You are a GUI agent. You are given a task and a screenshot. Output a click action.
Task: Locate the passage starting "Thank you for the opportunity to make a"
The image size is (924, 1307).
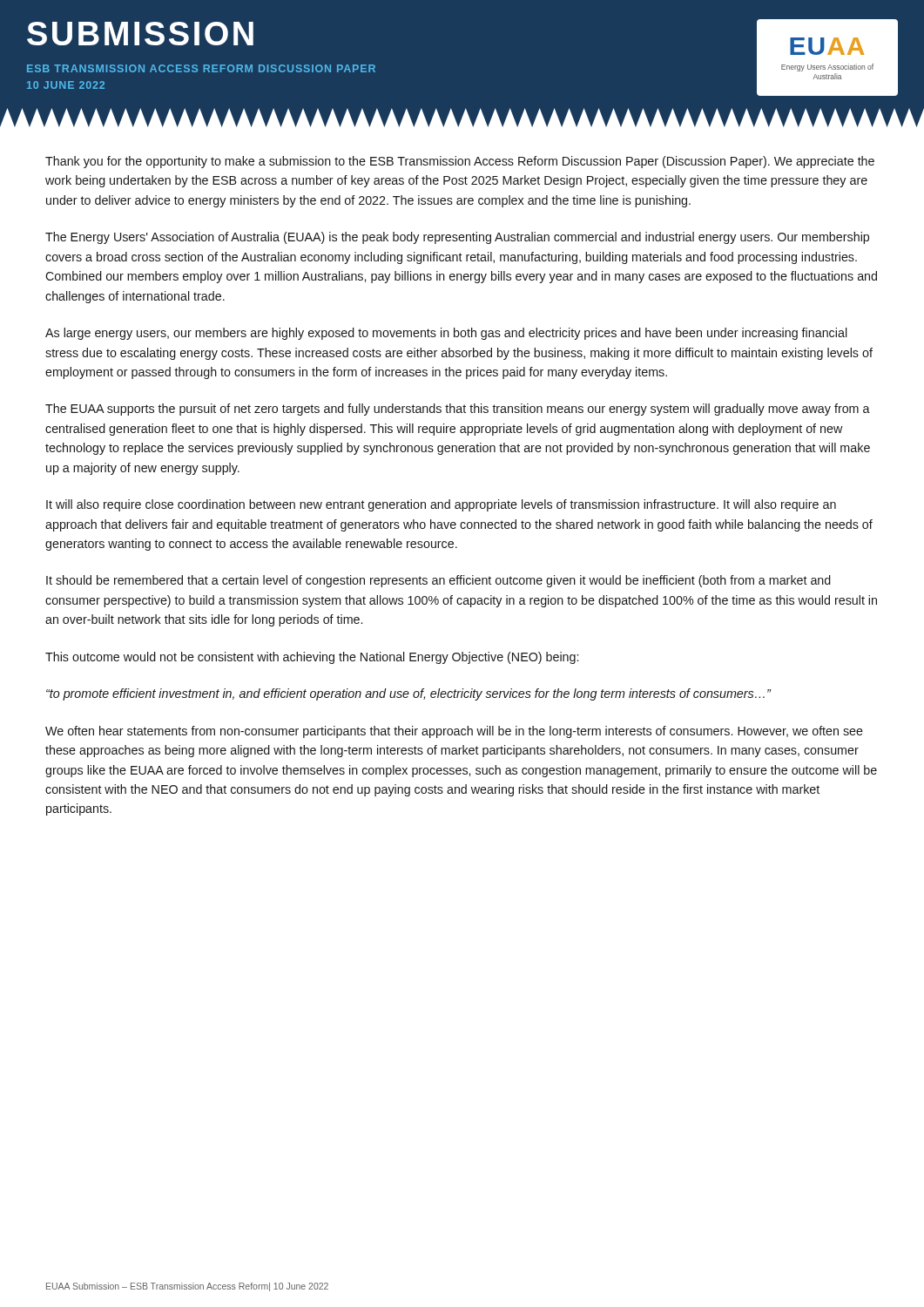tap(460, 181)
